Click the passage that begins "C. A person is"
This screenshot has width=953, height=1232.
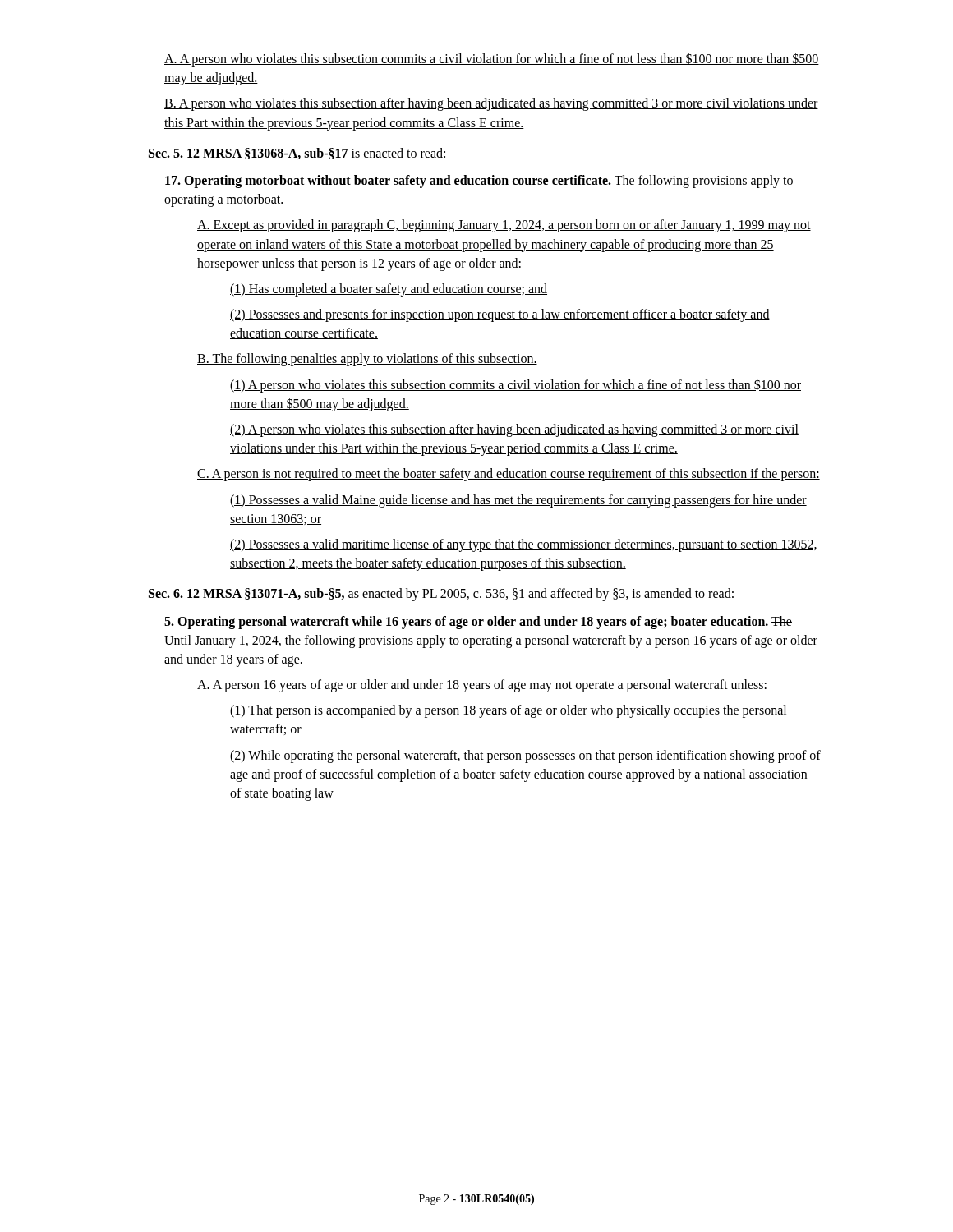point(509,474)
